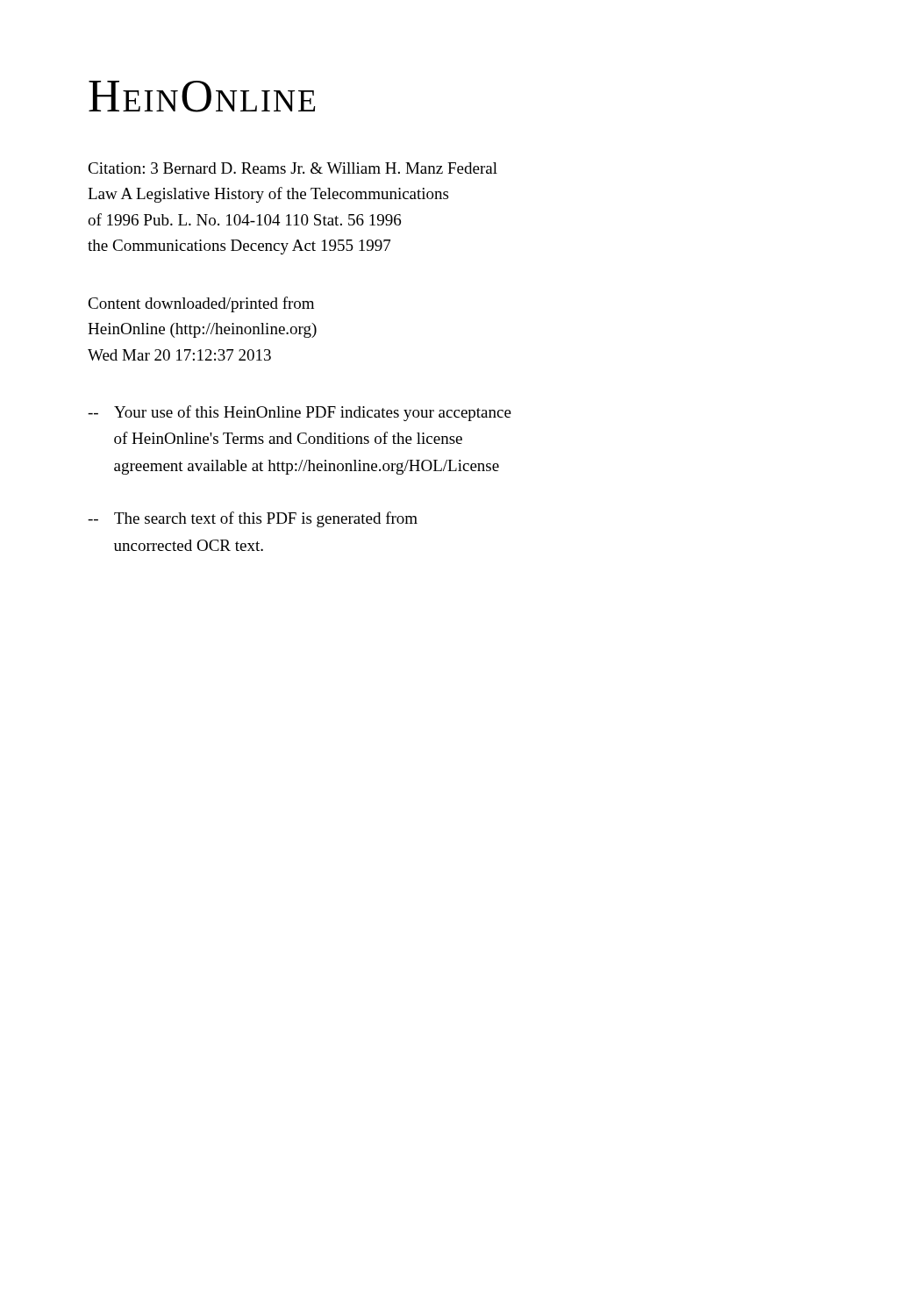Click the title
Screen dimensions: 1316x921
(x=203, y=96)
